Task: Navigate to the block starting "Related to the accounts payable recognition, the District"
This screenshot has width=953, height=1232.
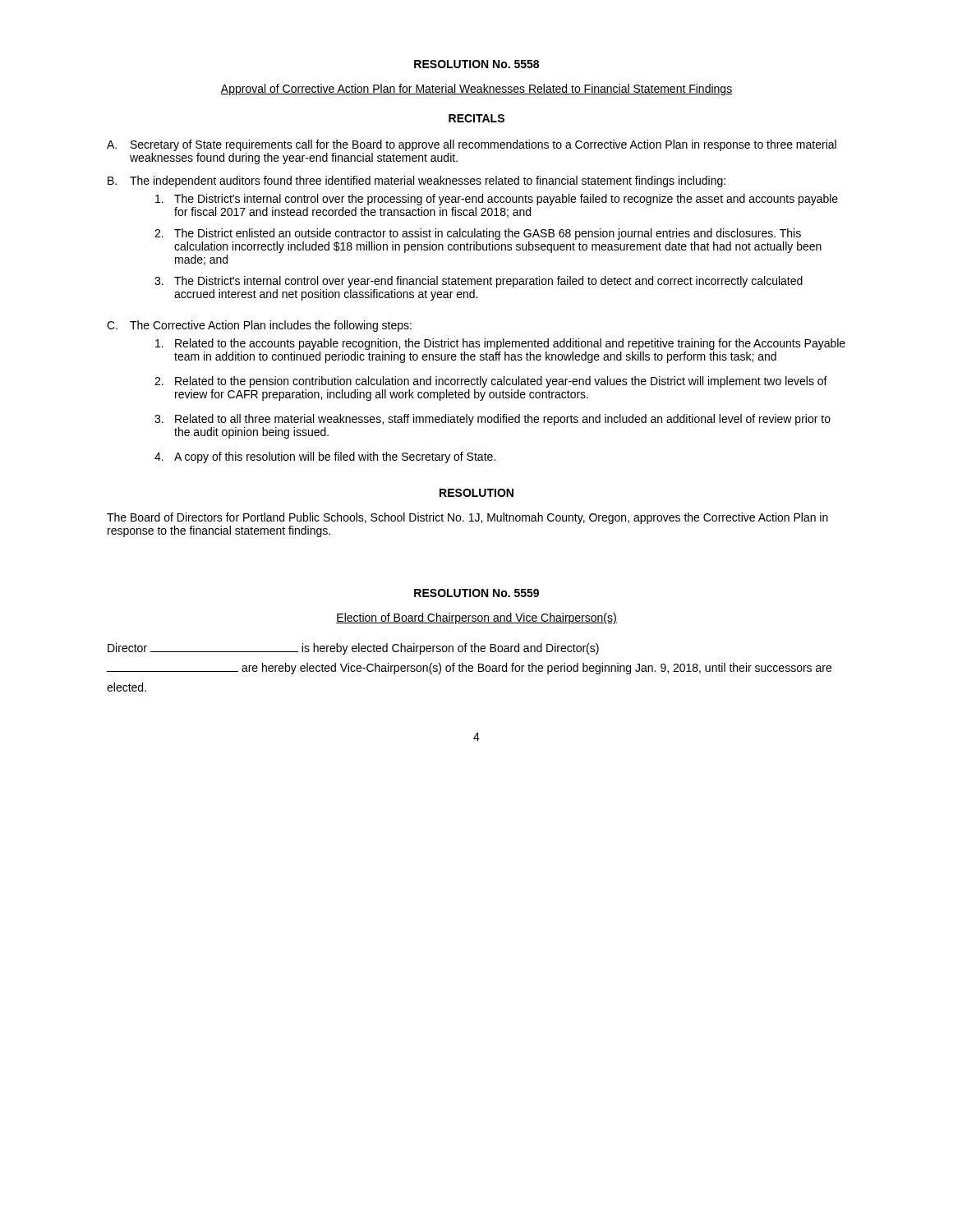Action: [500, 350]
